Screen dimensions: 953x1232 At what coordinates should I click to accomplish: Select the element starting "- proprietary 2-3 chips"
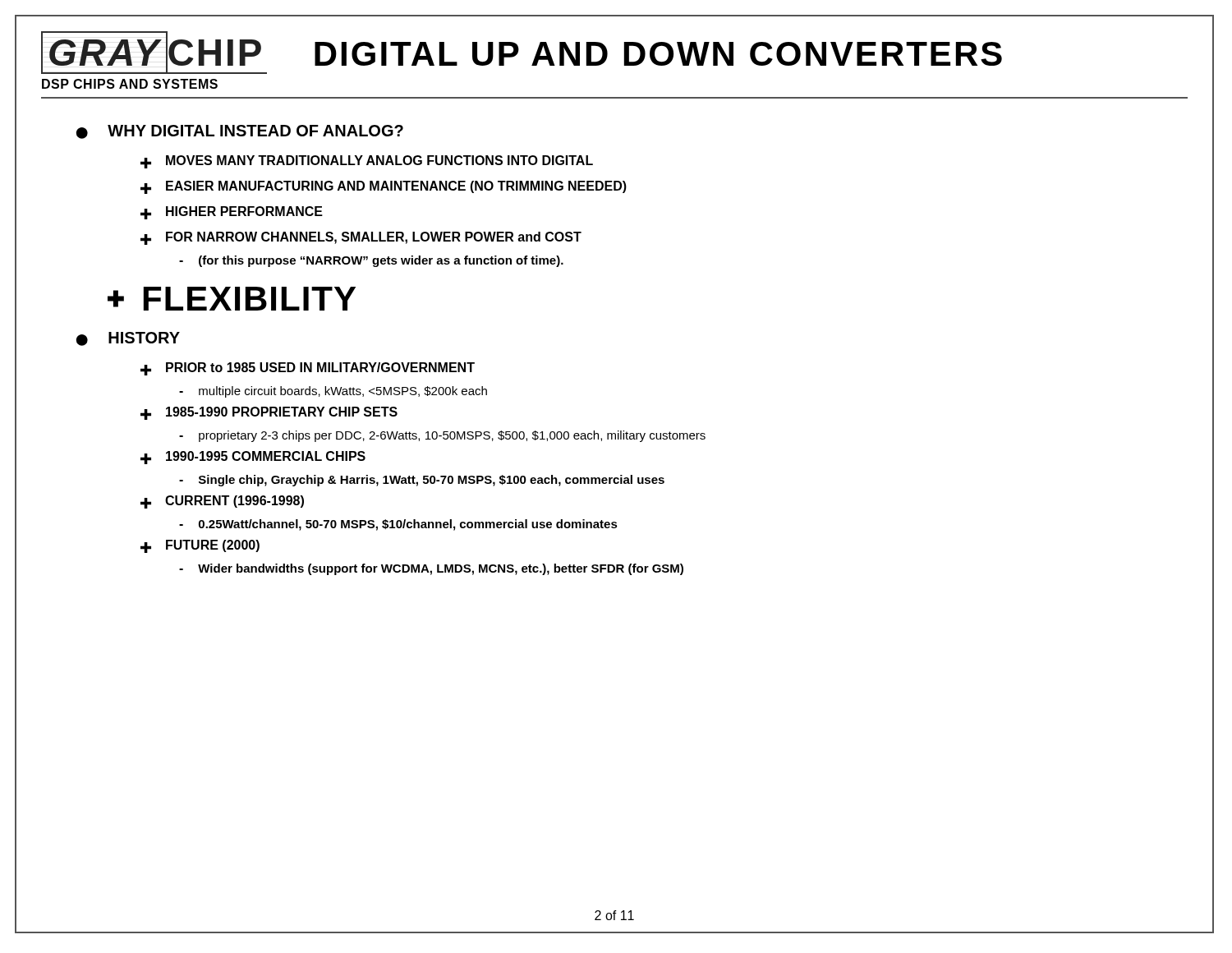pos(442,435)
